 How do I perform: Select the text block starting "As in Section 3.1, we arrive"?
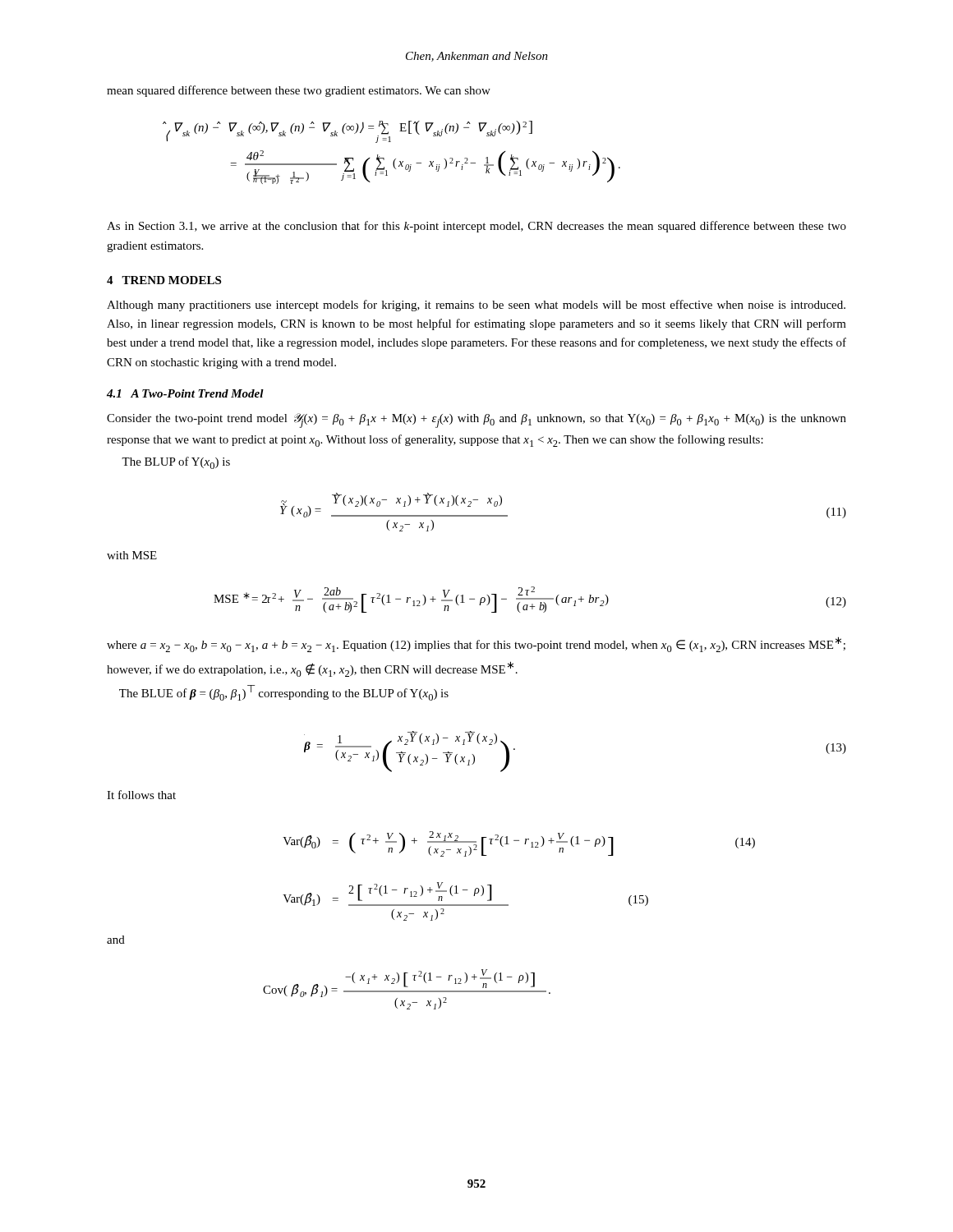pos(476,236)
